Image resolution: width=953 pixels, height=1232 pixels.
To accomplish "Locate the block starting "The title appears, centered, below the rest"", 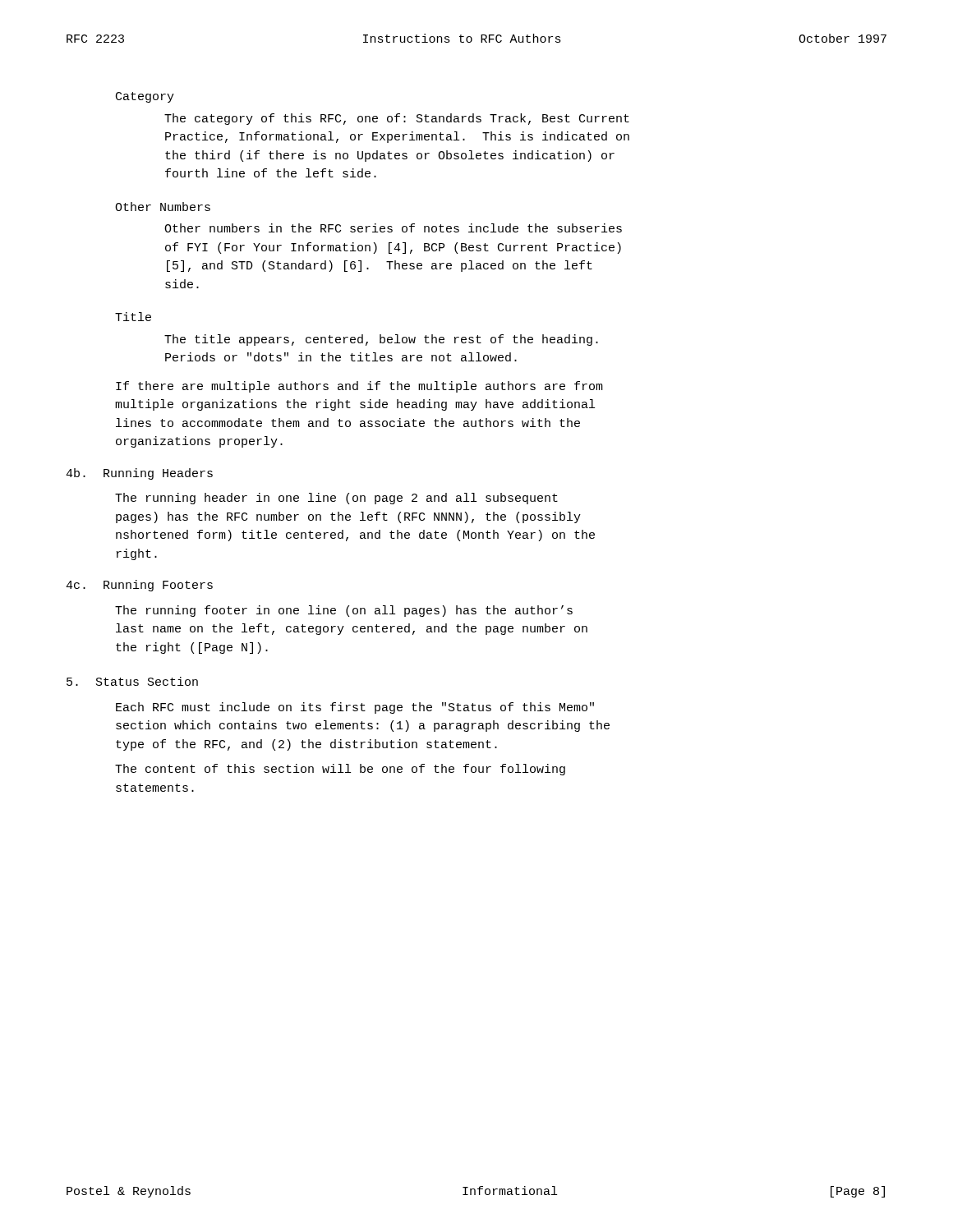I will (382, 349).
